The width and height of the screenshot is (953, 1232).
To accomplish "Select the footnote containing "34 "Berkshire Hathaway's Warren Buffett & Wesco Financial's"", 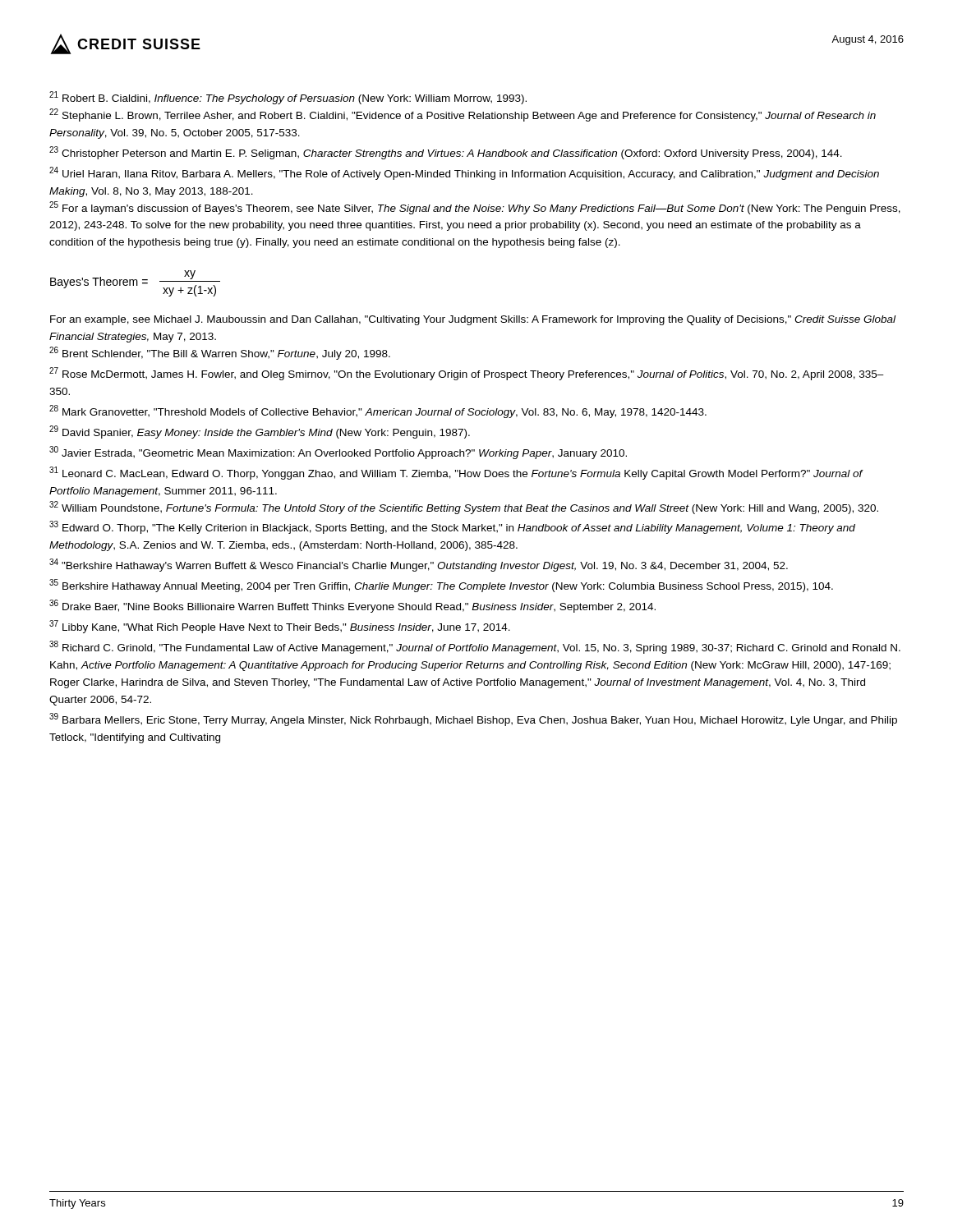I will pos(419,565).
